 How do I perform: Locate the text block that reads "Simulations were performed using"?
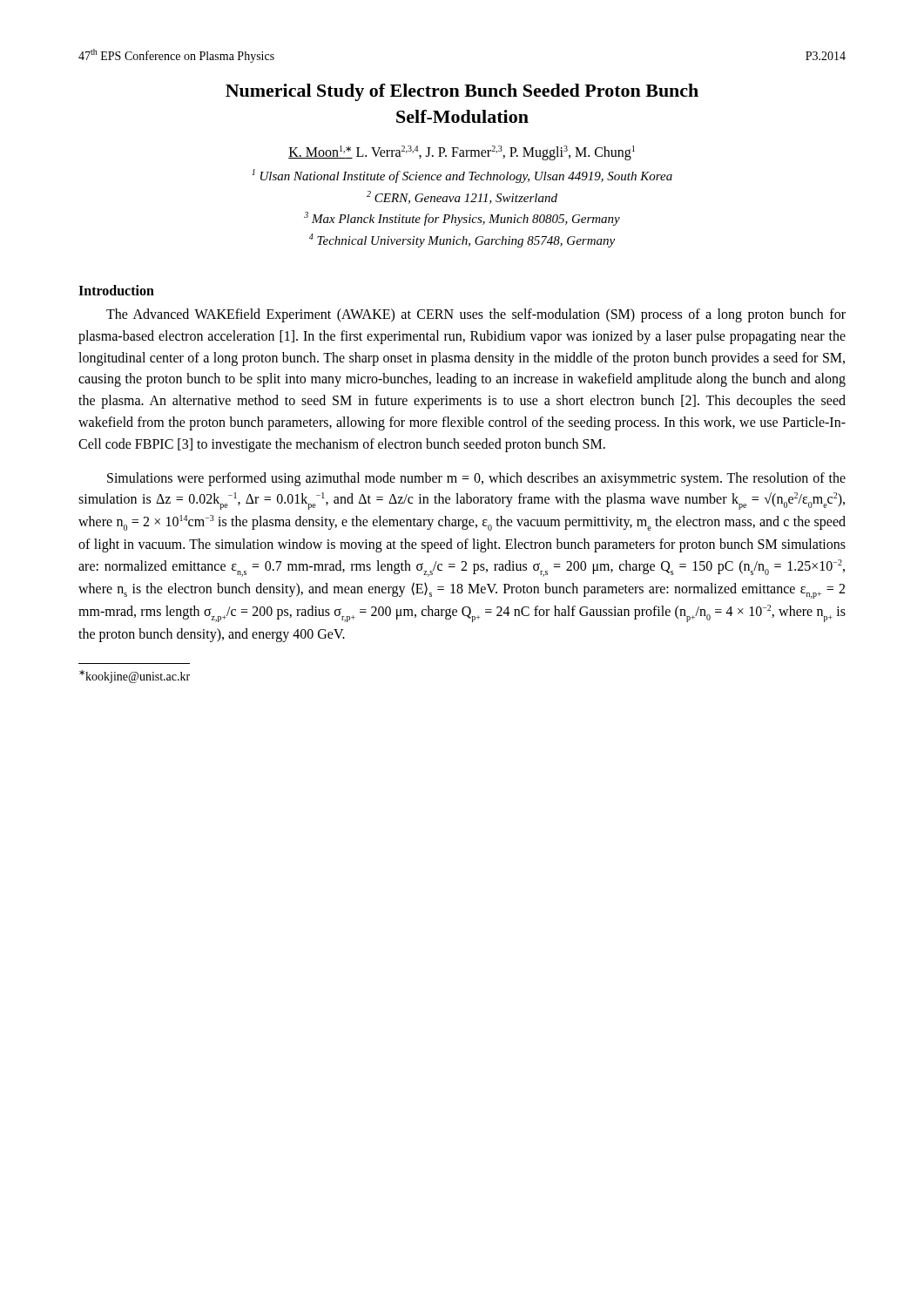click(x=462, y=556)
